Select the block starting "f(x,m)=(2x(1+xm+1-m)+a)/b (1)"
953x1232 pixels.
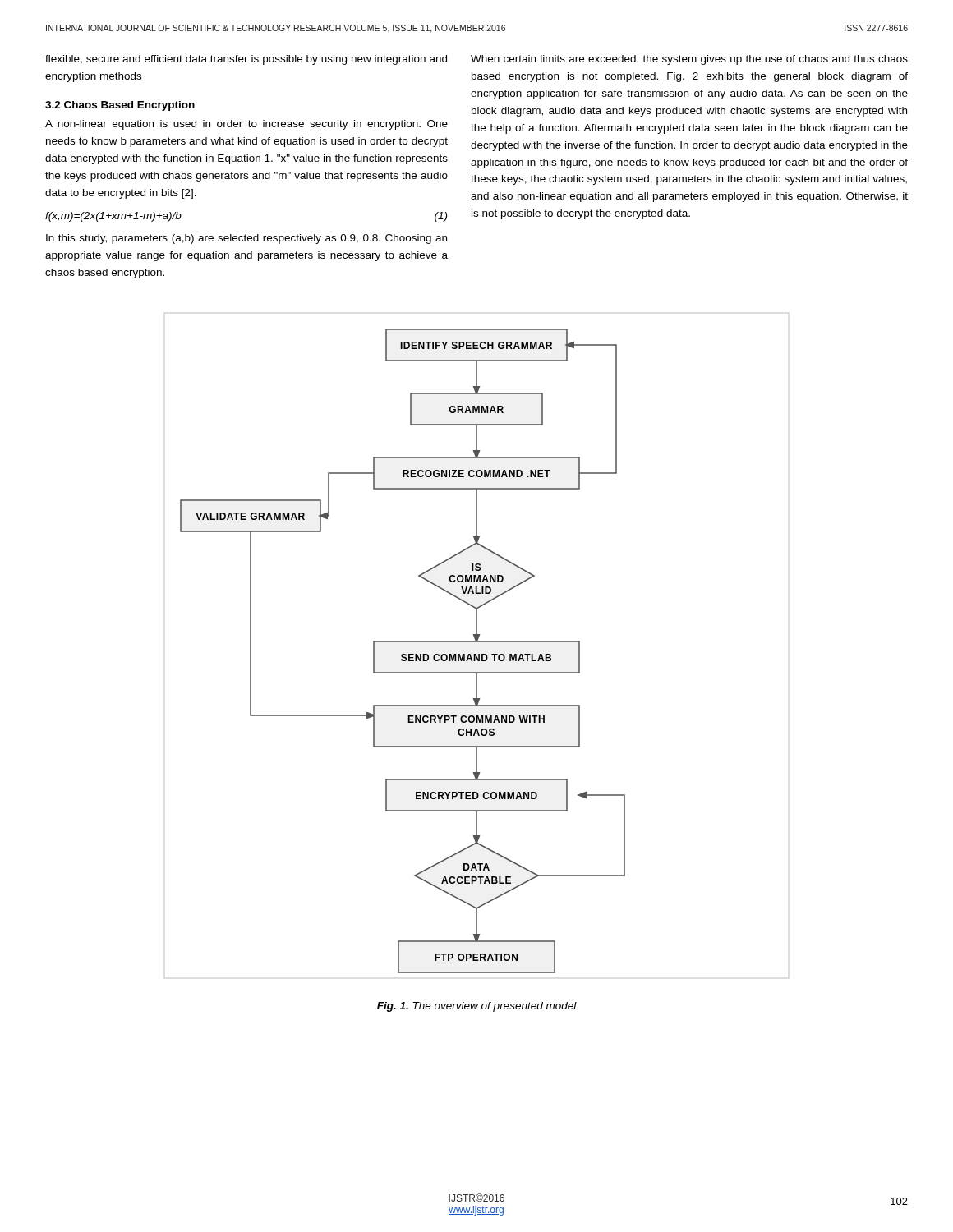click(x=115, y=216)
